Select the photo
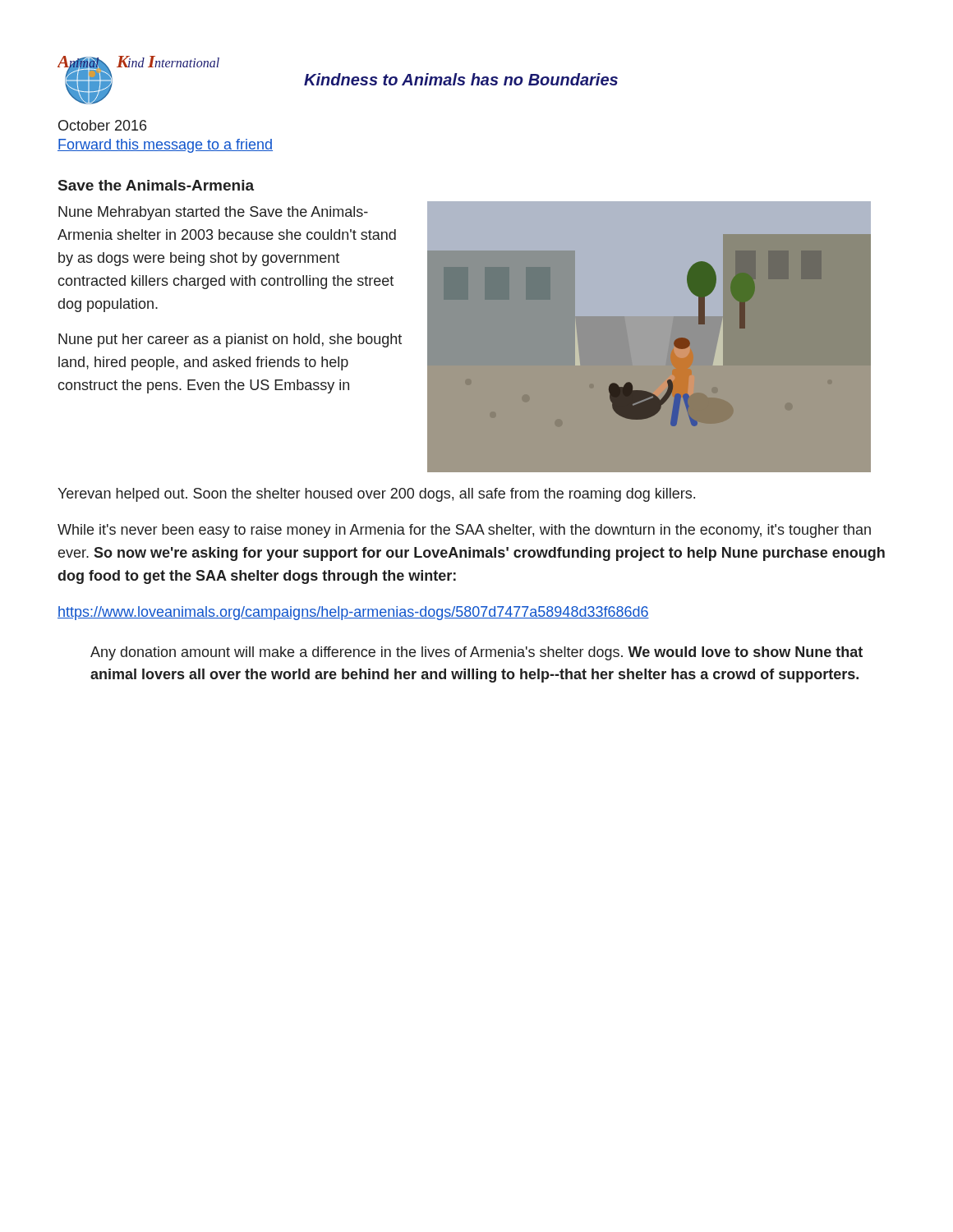Screen dimensions: 1232x953 (657, 339)
